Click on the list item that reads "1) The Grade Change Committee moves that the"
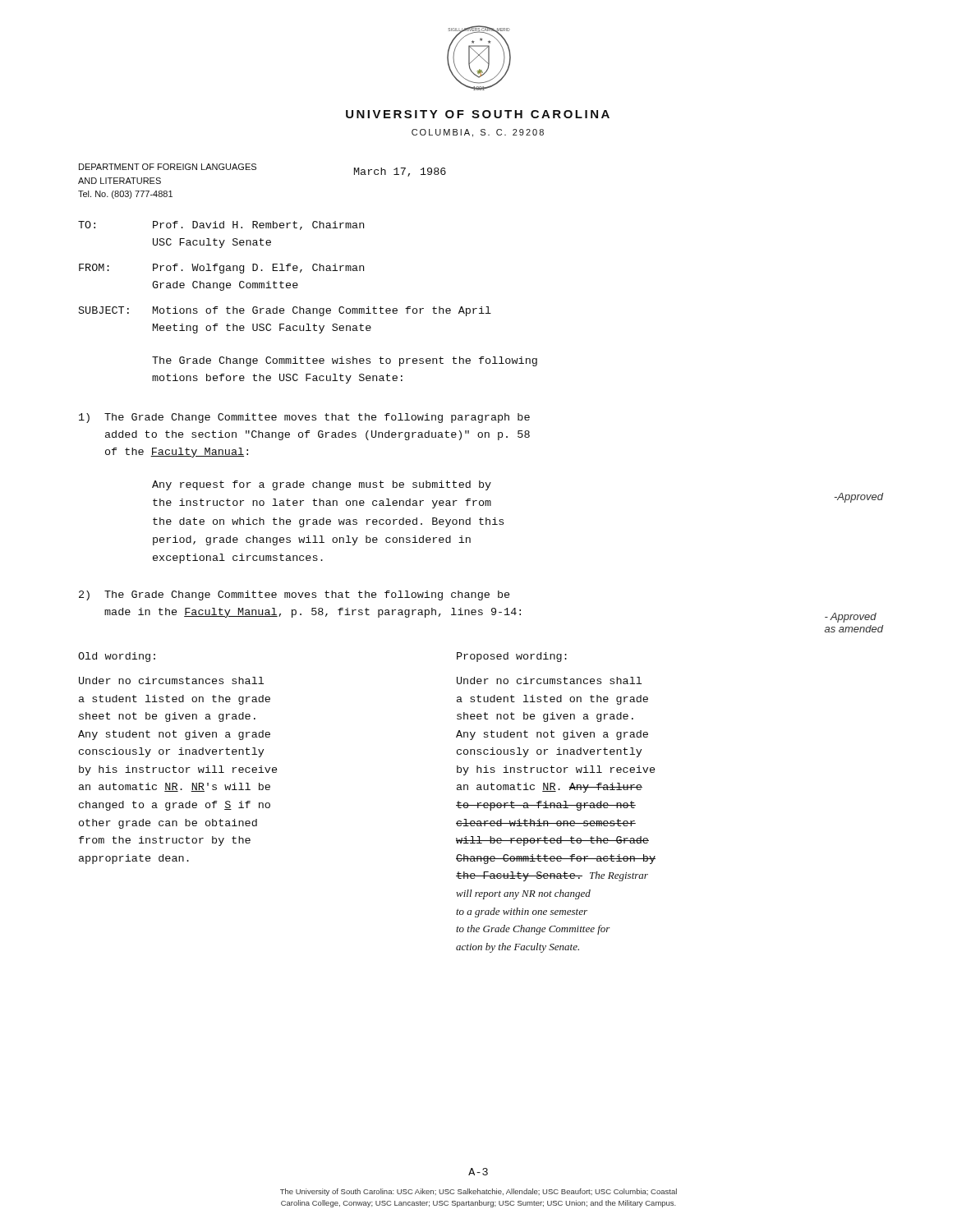 click(468, 436)
